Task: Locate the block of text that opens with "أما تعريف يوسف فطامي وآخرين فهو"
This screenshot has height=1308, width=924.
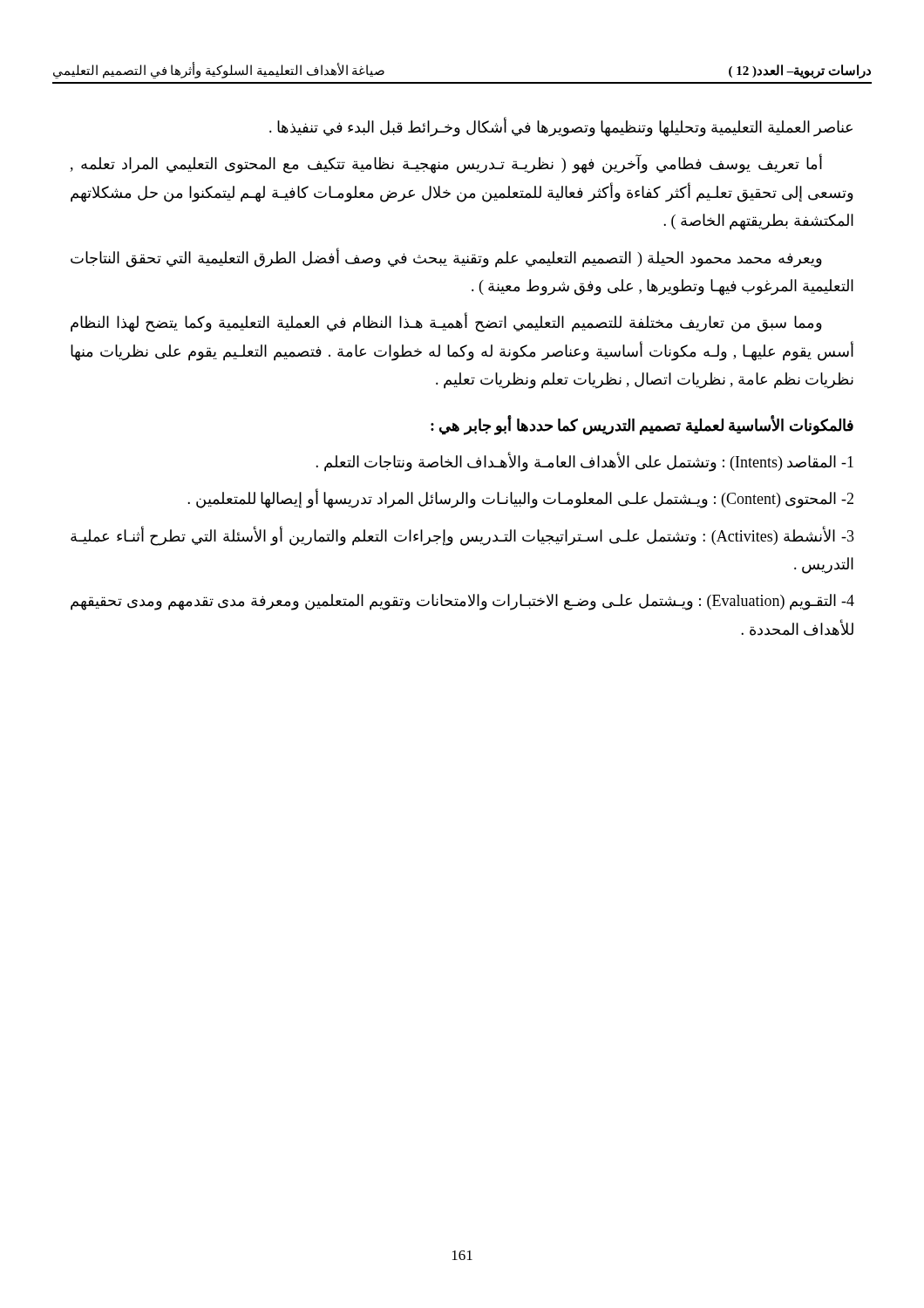Action: (x=462, y=192)
